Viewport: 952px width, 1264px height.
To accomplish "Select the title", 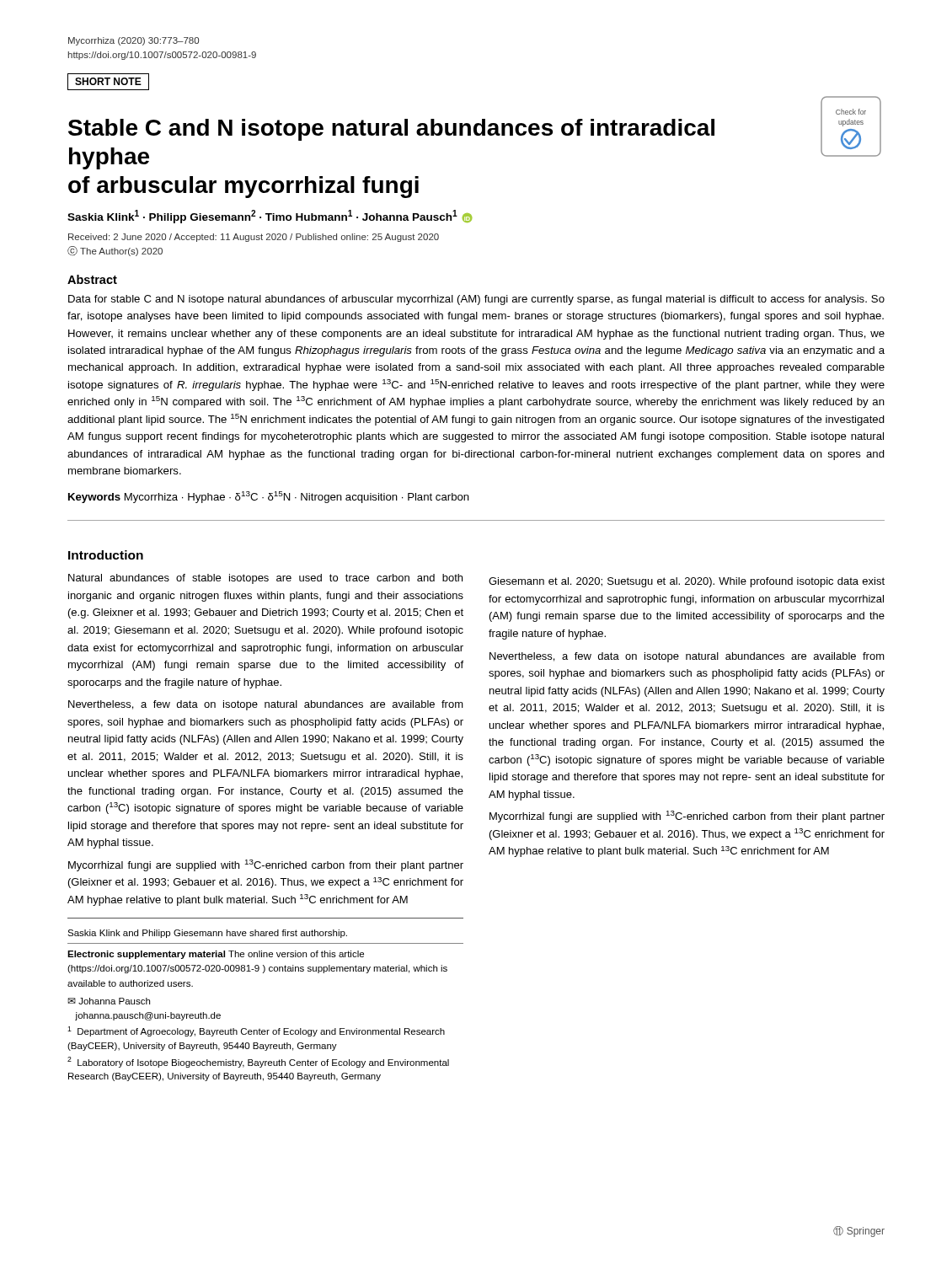I will pyautogui.click(x=413, y=156).
